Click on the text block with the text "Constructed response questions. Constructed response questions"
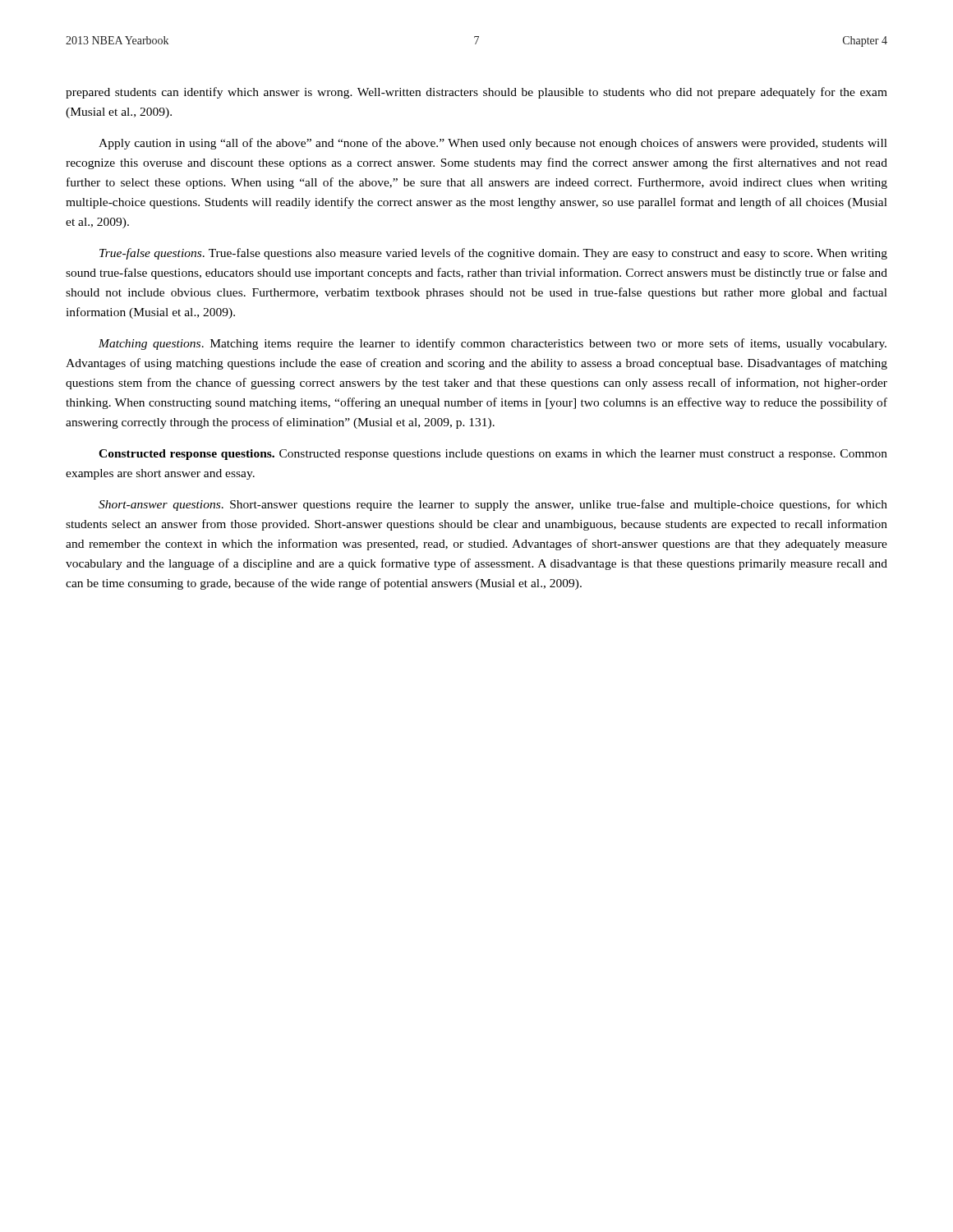The width and height of the screenshot is (953, 1232). 476,463
